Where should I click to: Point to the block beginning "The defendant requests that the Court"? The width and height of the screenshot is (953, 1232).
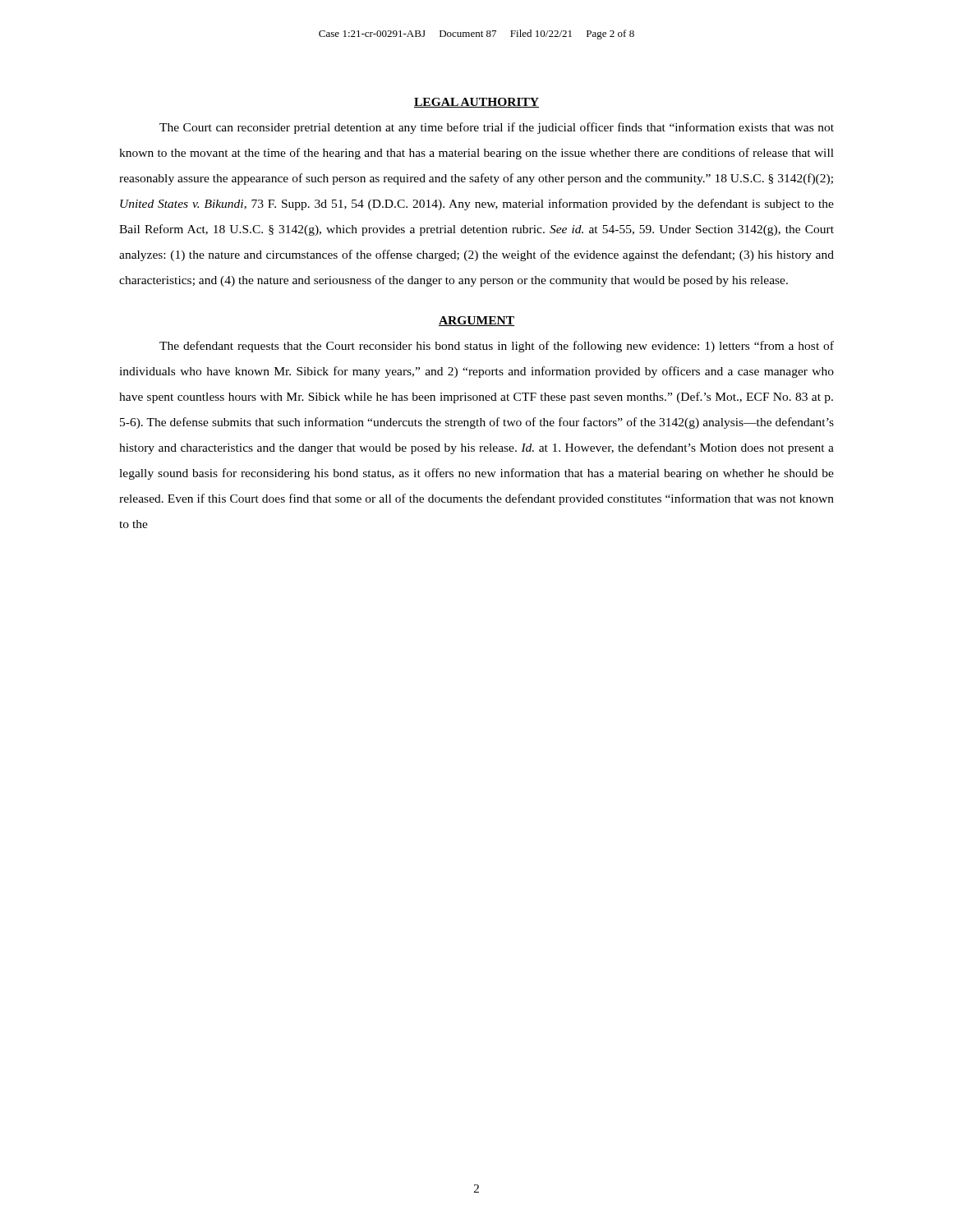[476, 434]
